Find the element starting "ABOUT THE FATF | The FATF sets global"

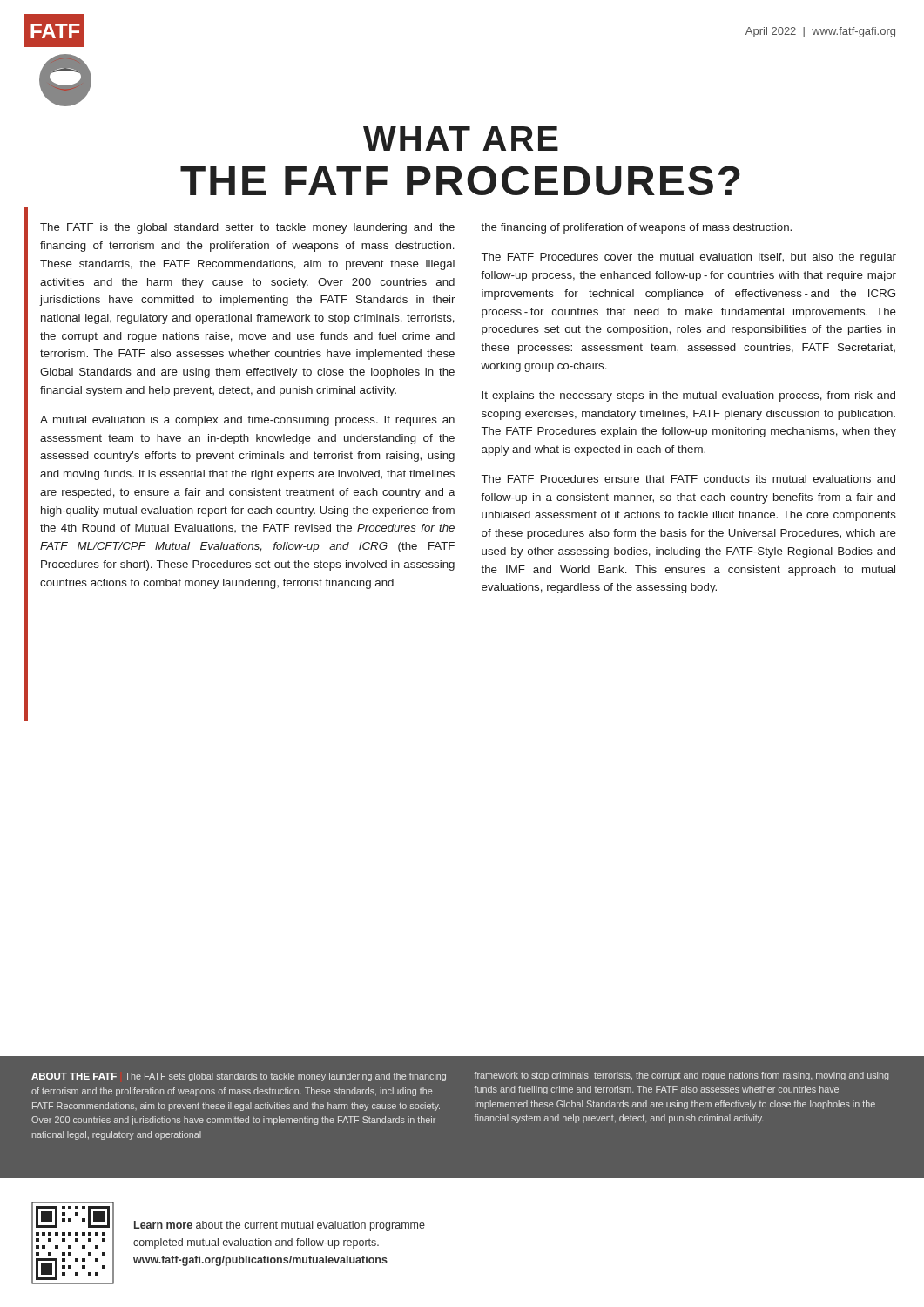coord(237,1076)
